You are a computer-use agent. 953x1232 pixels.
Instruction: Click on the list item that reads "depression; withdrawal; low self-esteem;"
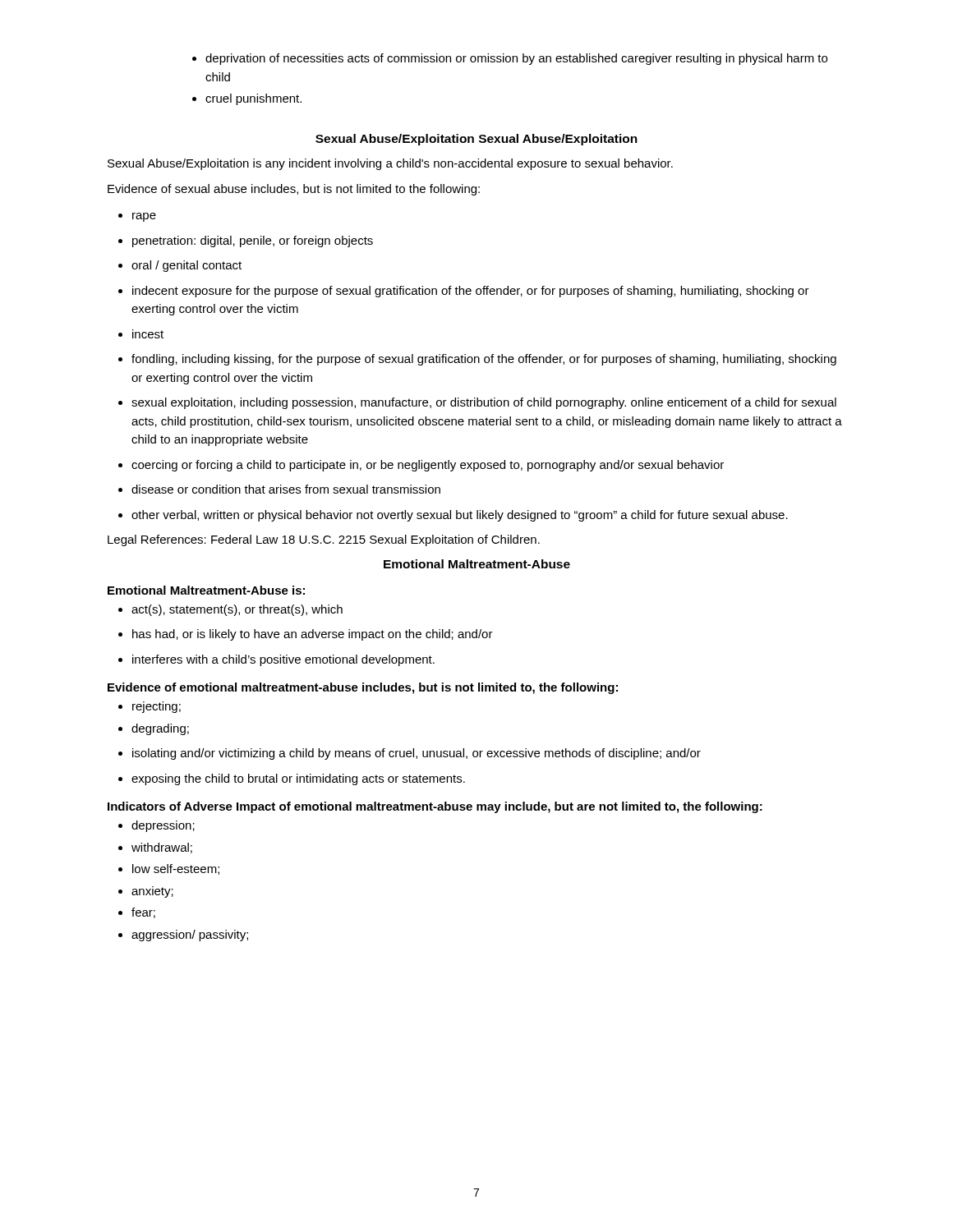tap(157, 826)
